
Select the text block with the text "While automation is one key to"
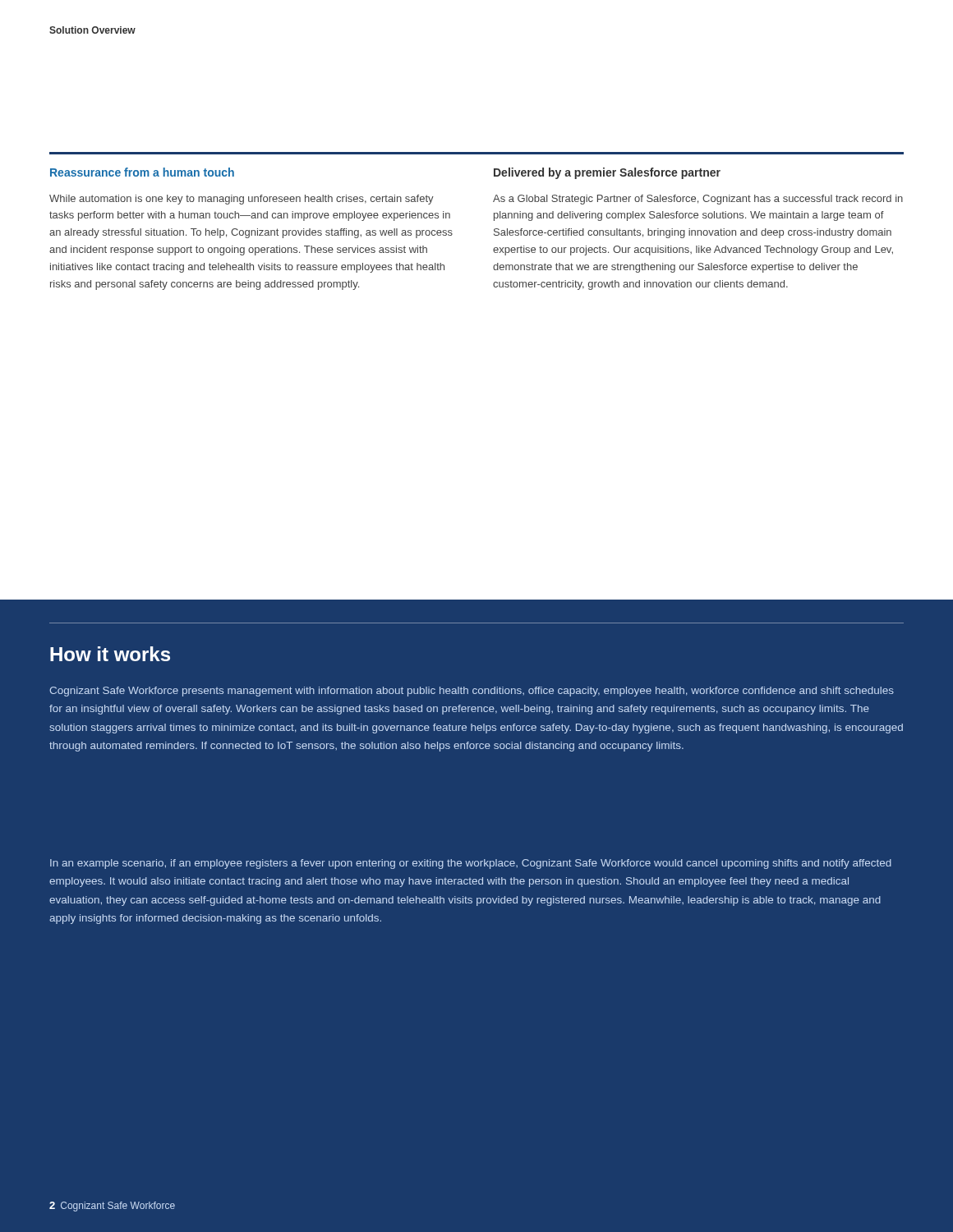click(x=251, y=241)
